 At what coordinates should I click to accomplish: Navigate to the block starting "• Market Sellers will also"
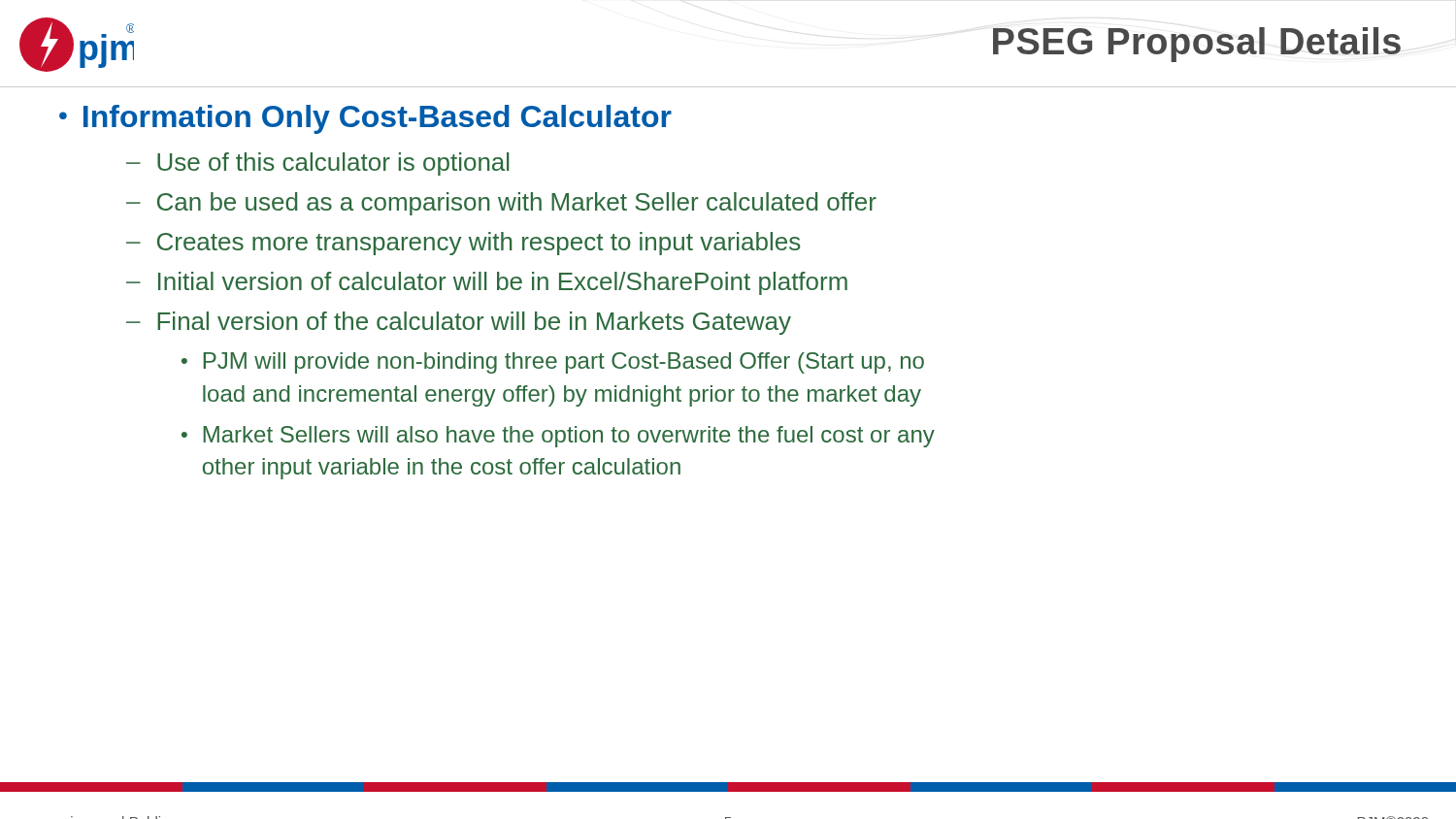[558, 451]
